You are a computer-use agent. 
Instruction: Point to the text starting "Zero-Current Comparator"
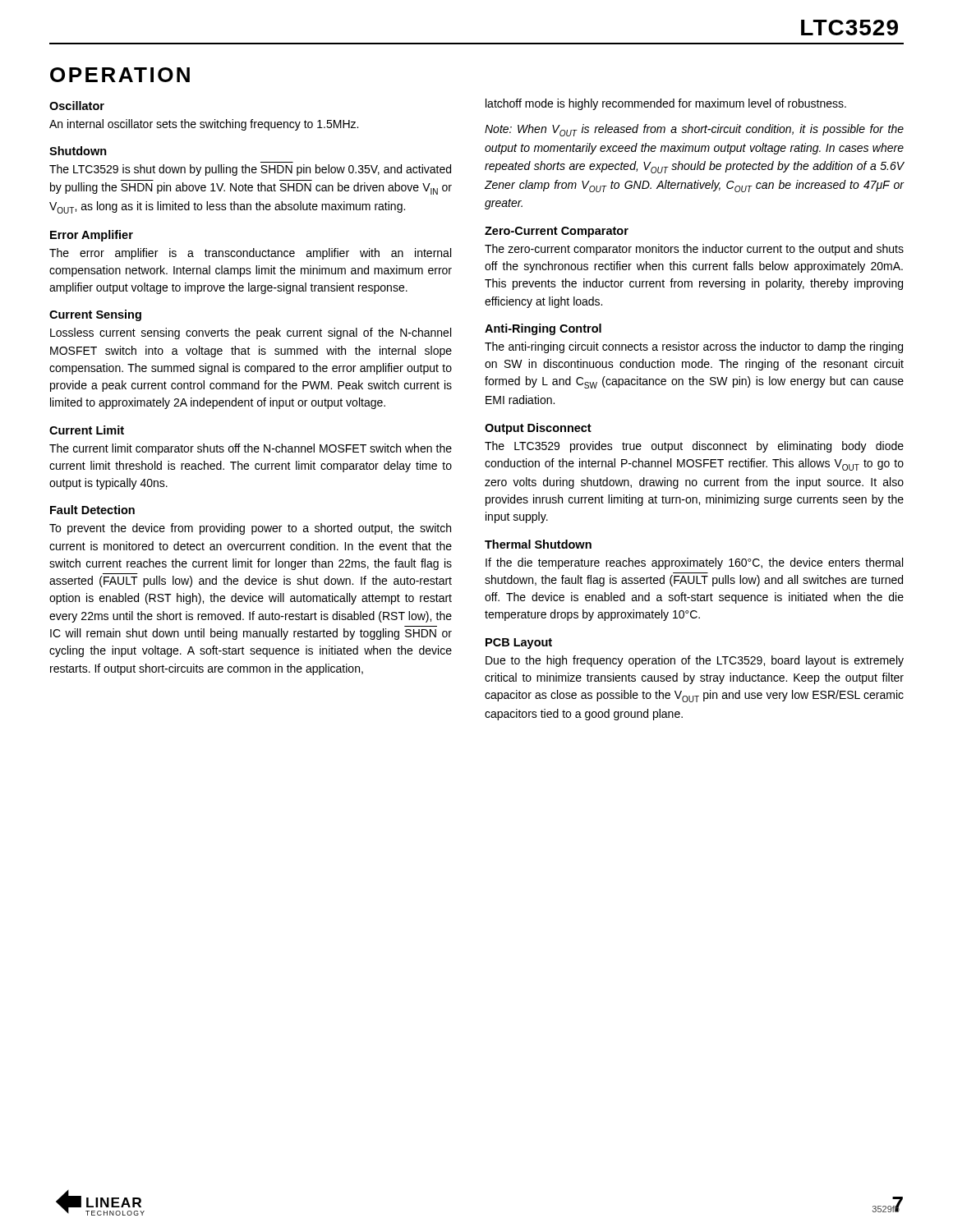557,231
